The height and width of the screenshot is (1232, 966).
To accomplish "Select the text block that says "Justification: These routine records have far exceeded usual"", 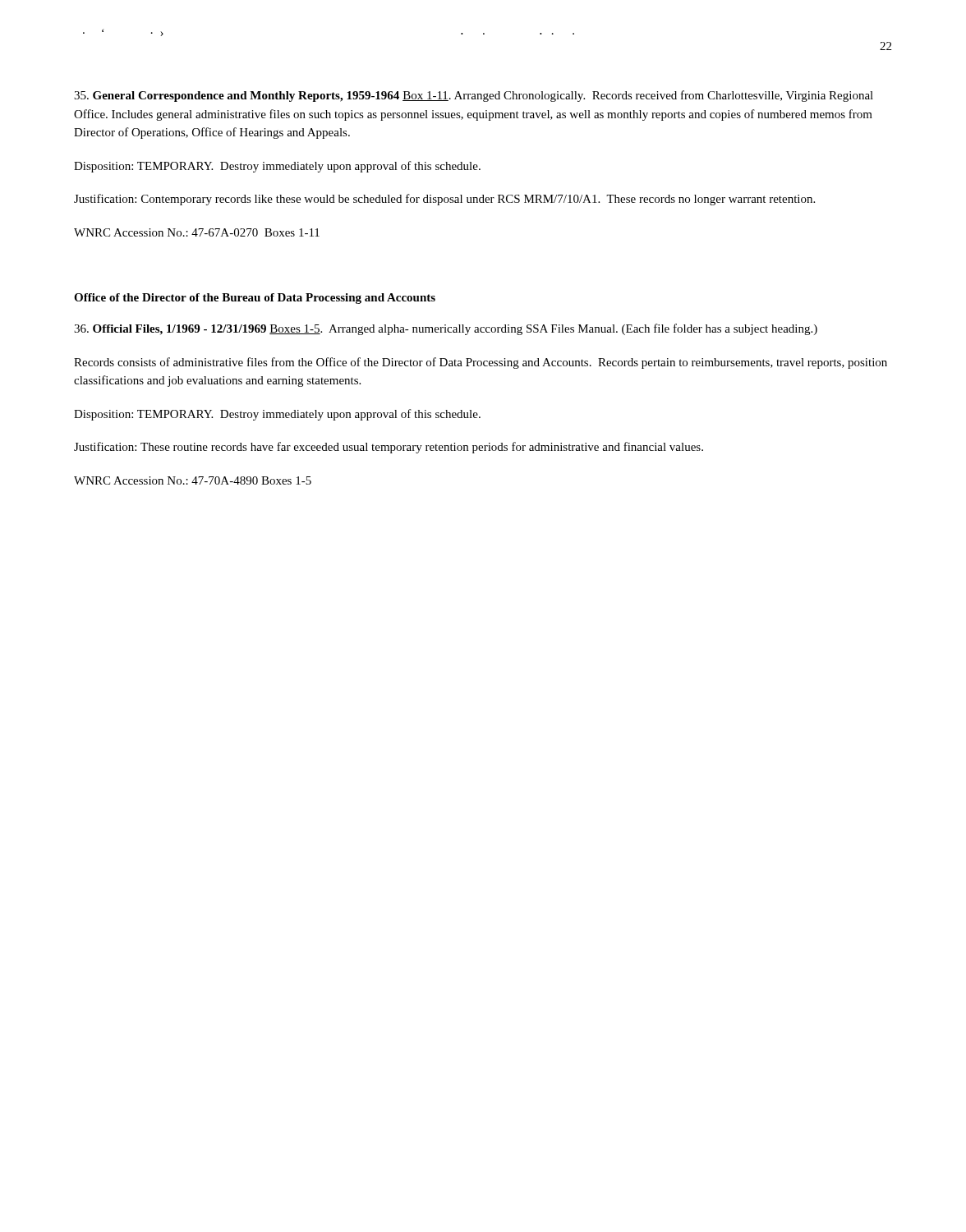I will pos(483,447).
